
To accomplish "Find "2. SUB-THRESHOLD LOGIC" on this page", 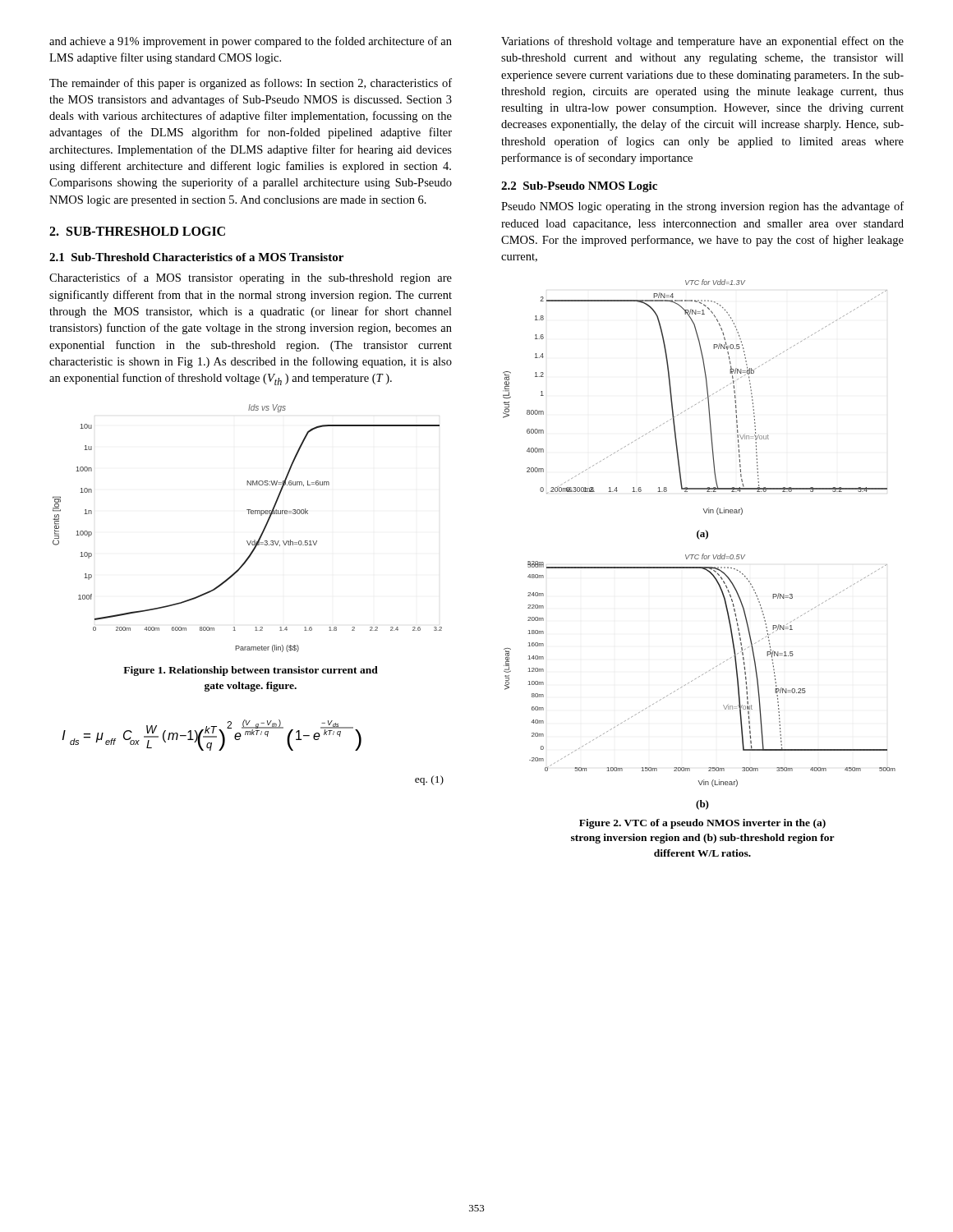I will pyautogui.click(x=138, y=231).
